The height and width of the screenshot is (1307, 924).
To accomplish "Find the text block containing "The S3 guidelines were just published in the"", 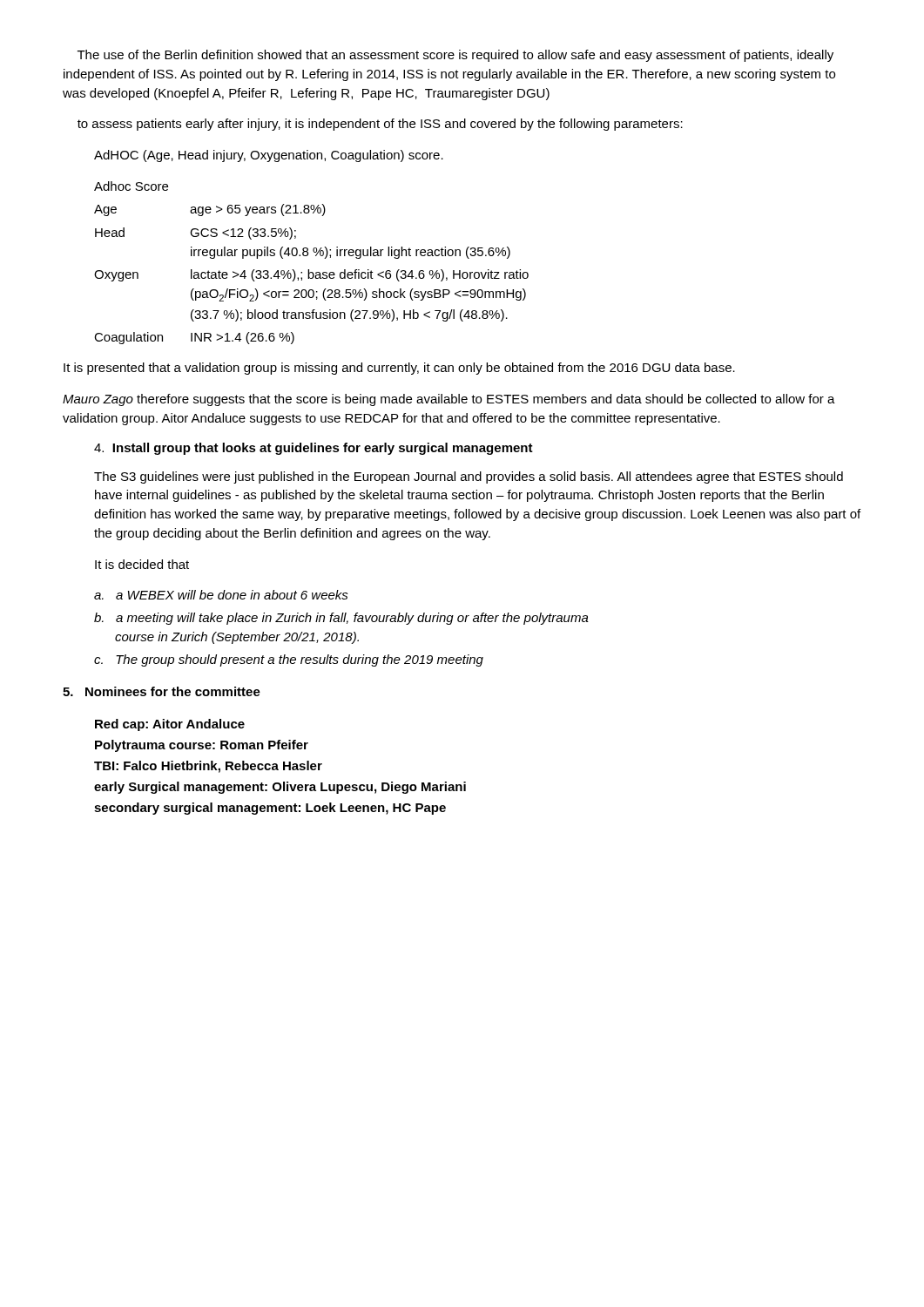I will (x=477, y=504).
